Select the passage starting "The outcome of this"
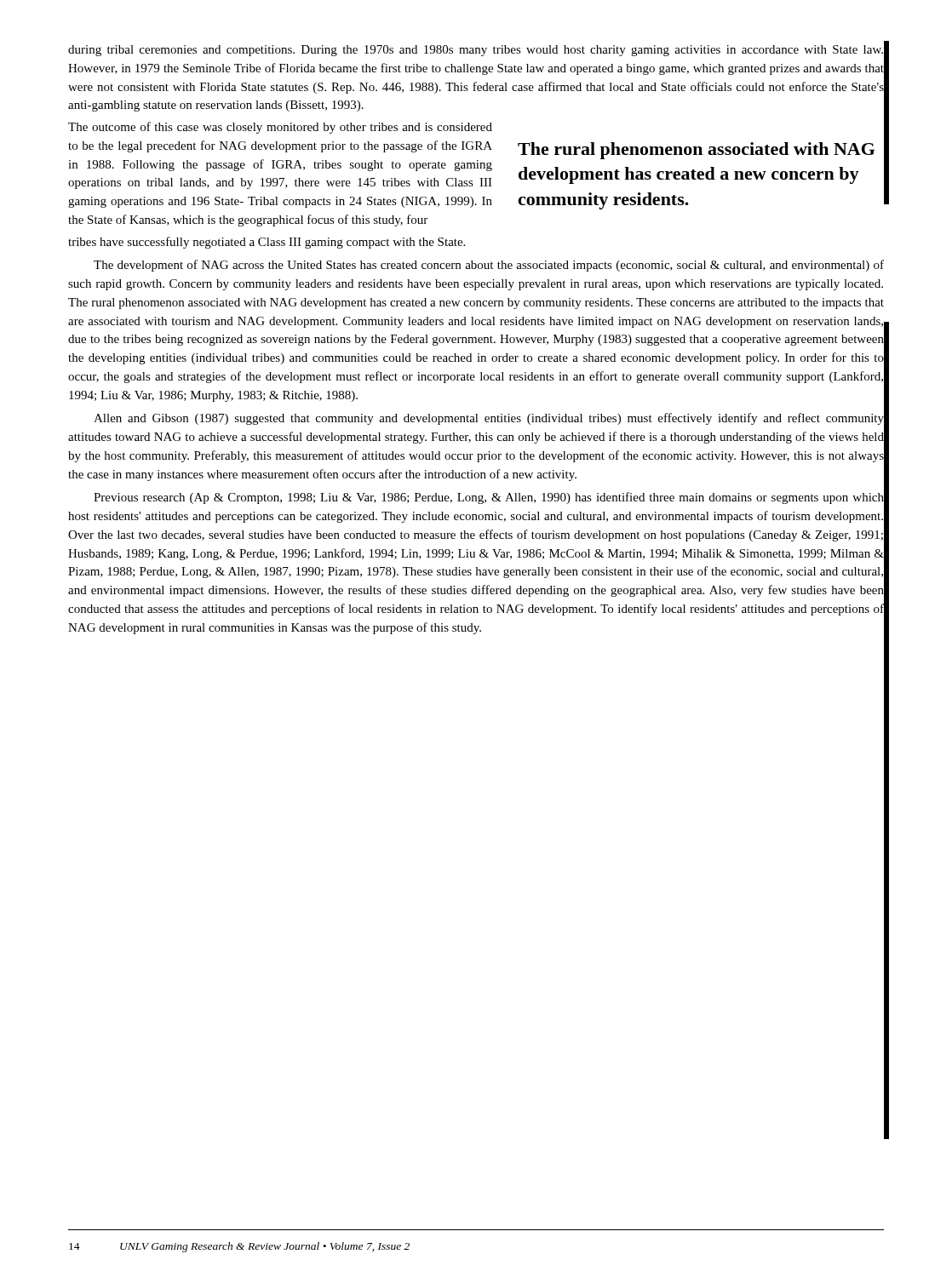This screenshot has height=1277, width=952. (280, 174)
